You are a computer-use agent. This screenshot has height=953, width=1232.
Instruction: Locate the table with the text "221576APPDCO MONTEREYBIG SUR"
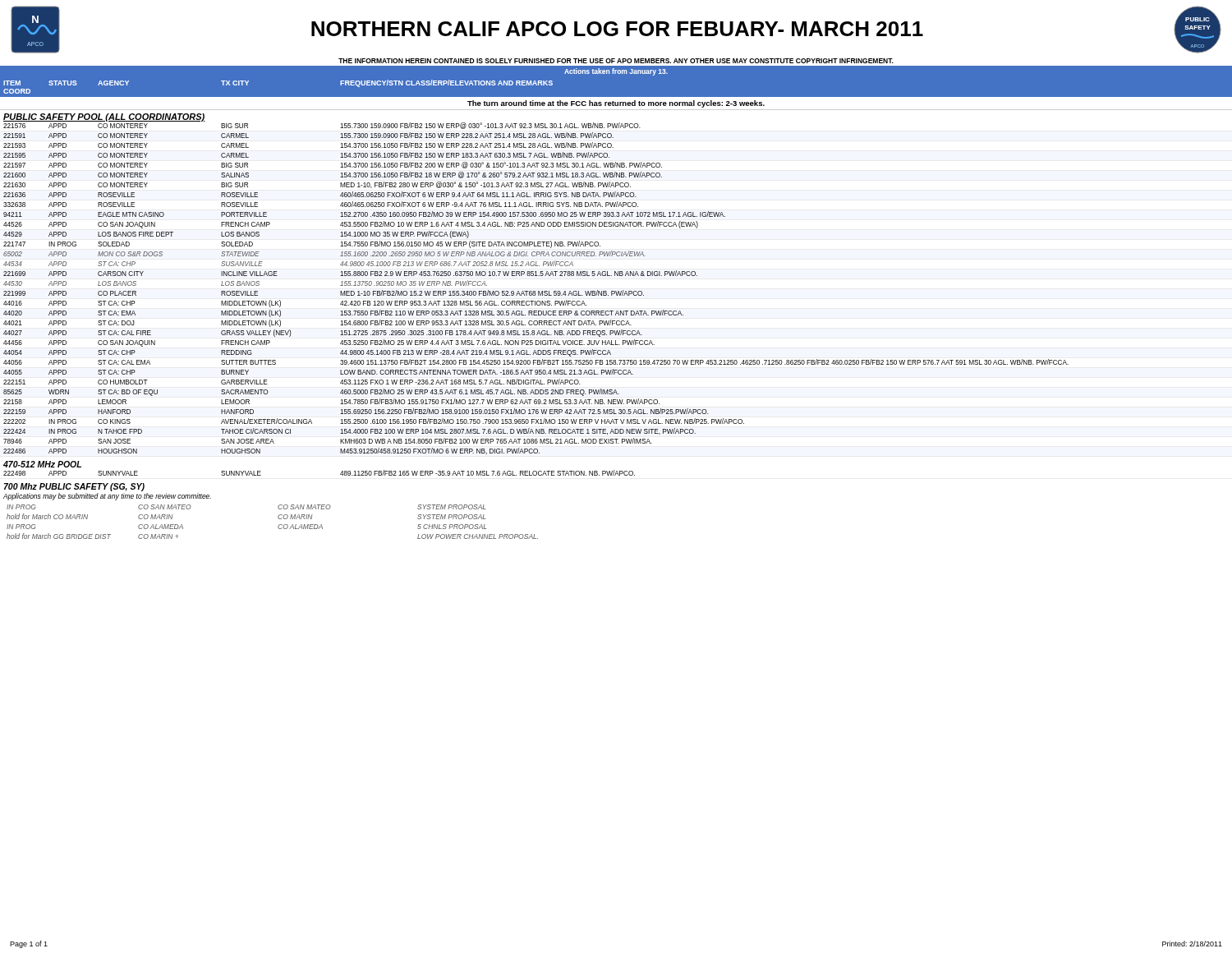[616, 289]
